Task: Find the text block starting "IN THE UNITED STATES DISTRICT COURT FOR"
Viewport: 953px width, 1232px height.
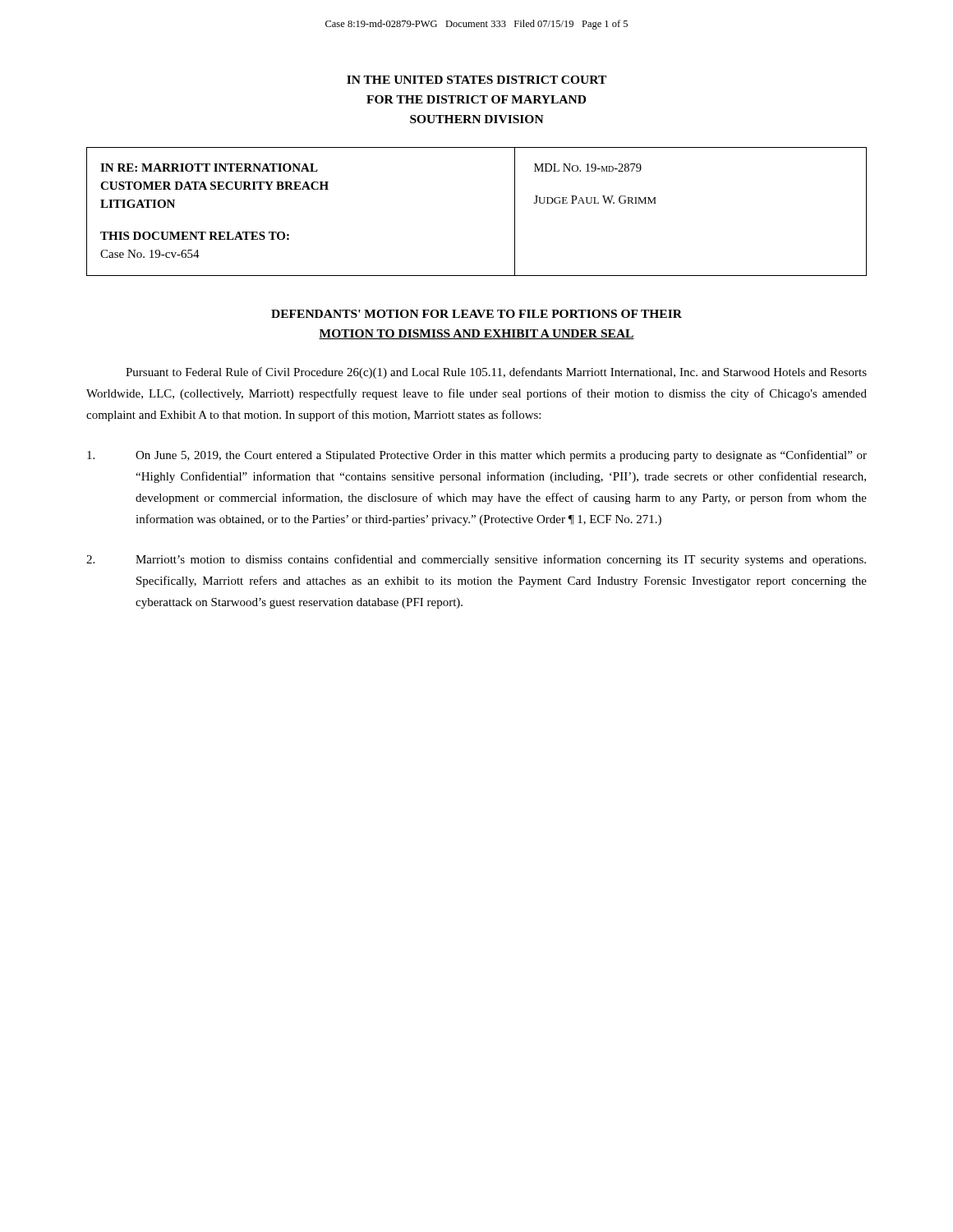Action: (476, 99)
